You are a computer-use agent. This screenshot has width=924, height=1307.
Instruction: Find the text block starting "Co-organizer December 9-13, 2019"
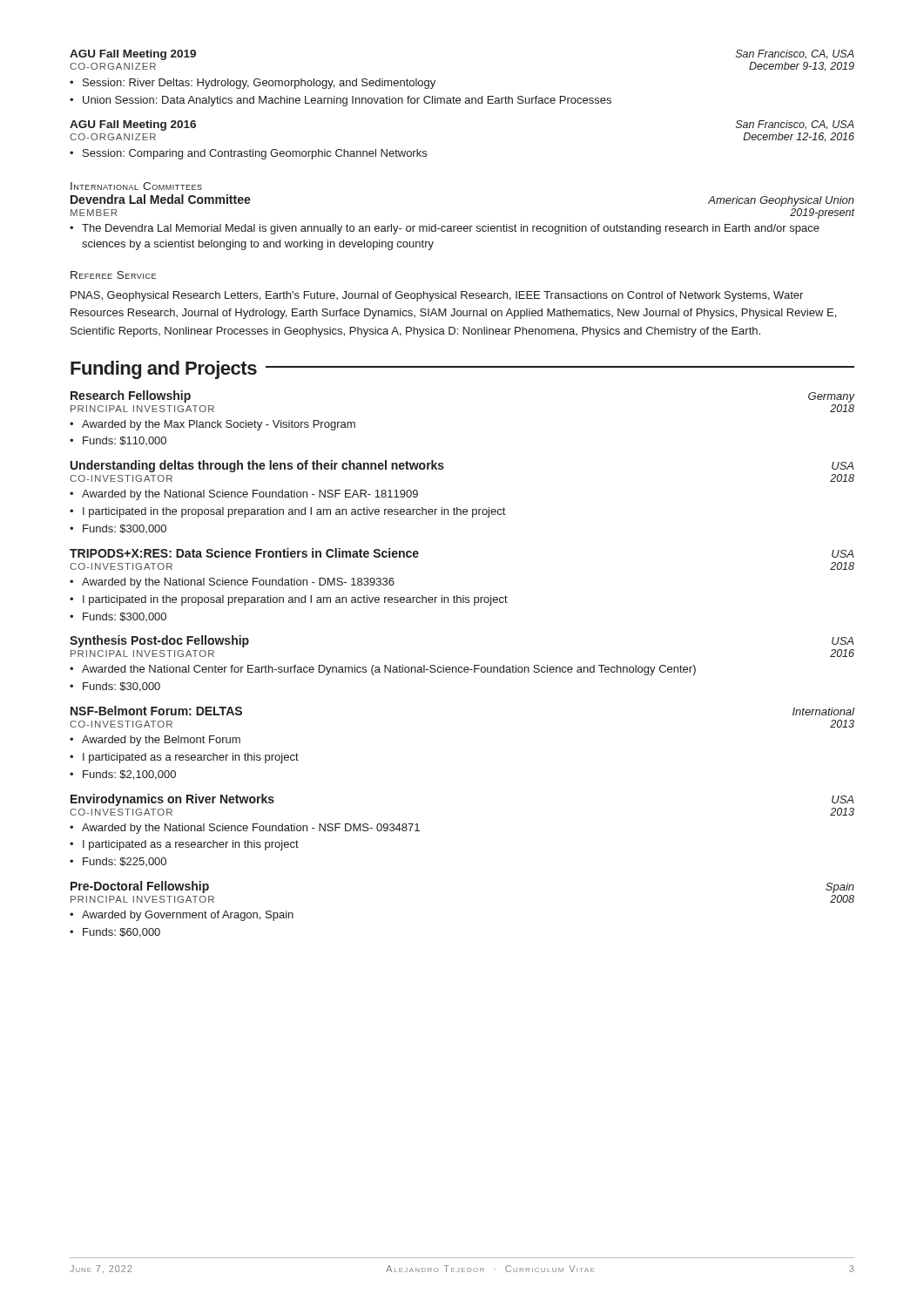112,67
